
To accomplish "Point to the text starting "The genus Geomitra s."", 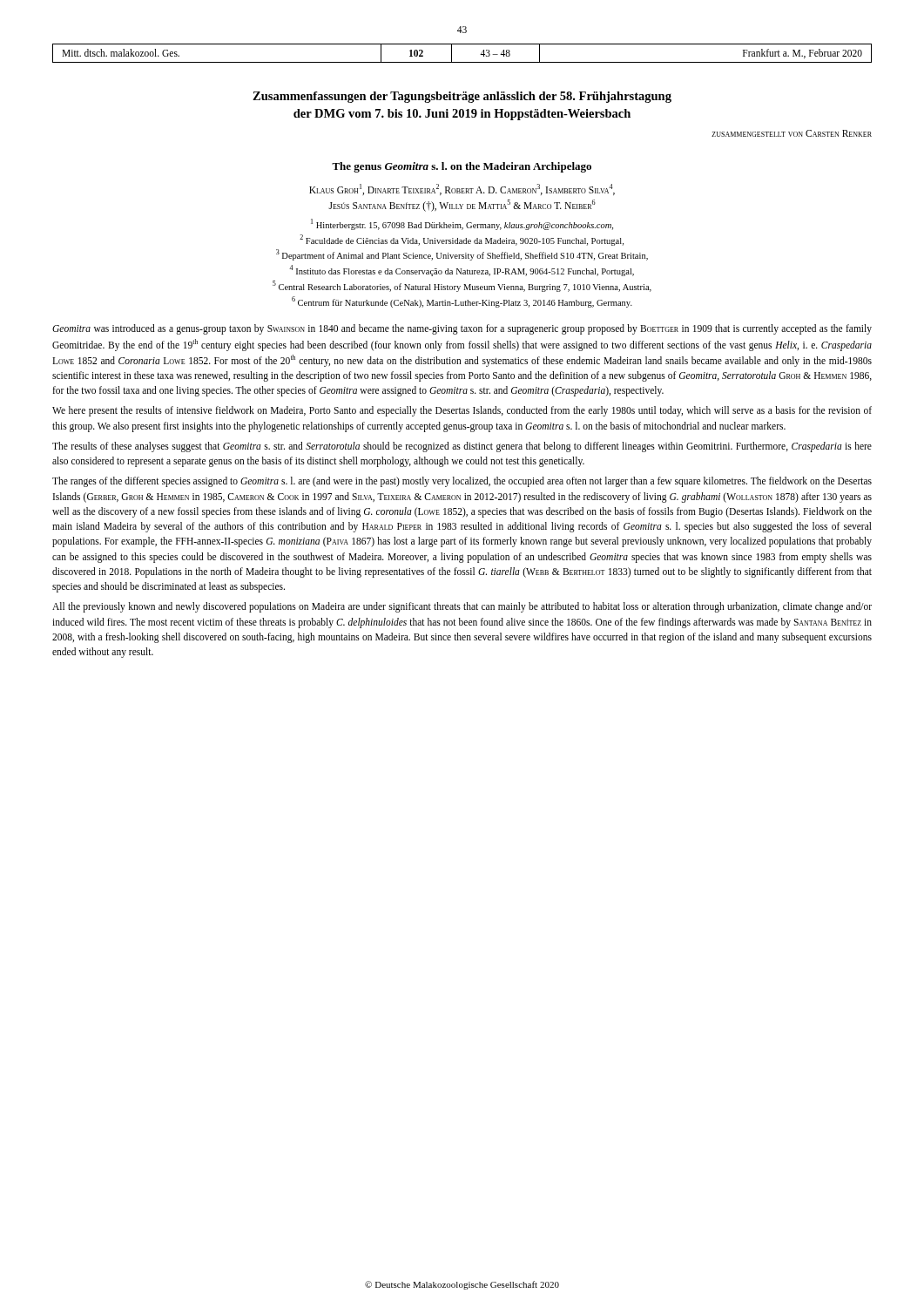I will pyautogui.click(x=462, y=166).
